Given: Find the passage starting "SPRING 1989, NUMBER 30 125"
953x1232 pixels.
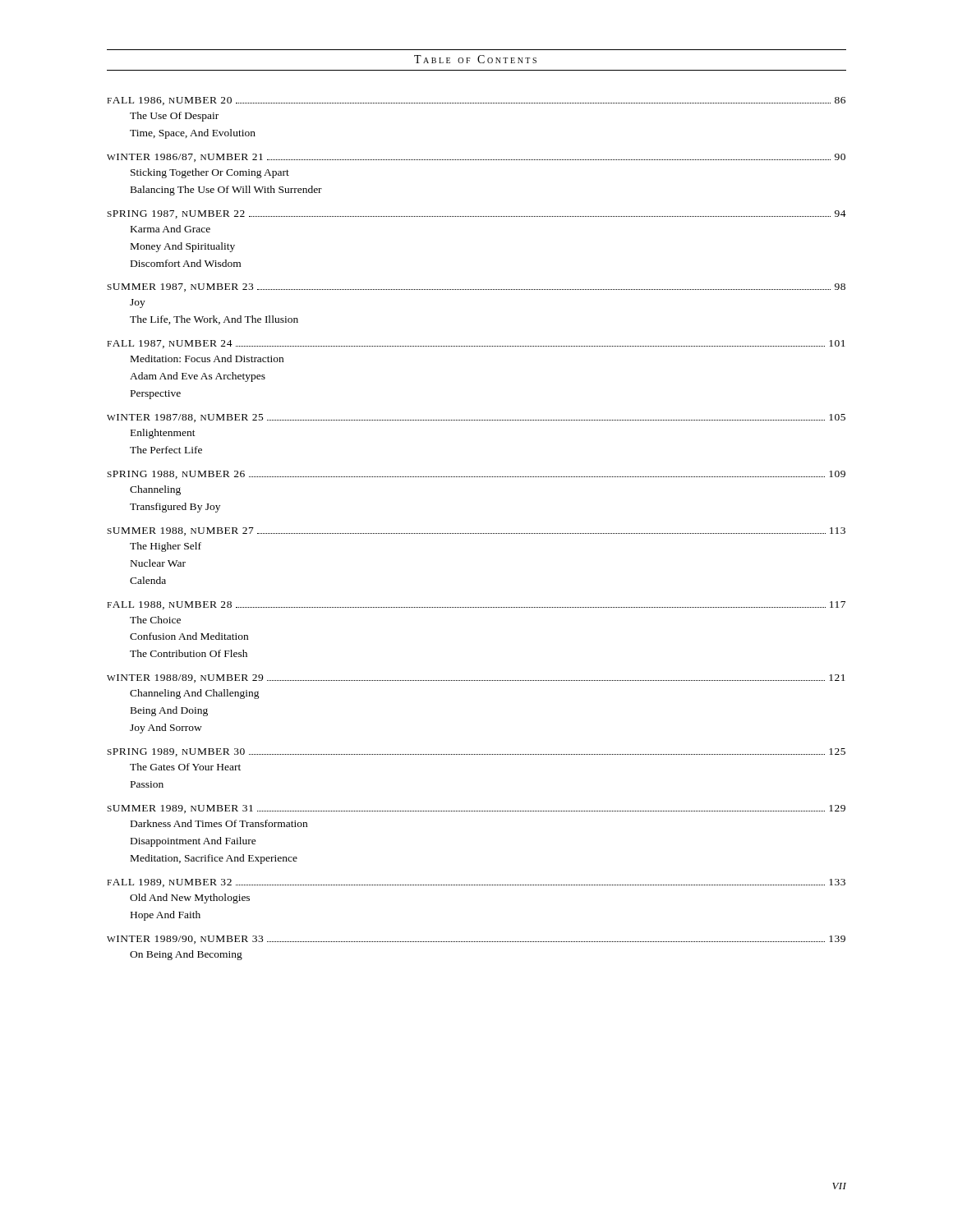Looking at the screenshot, I should [x=476, y=752].
